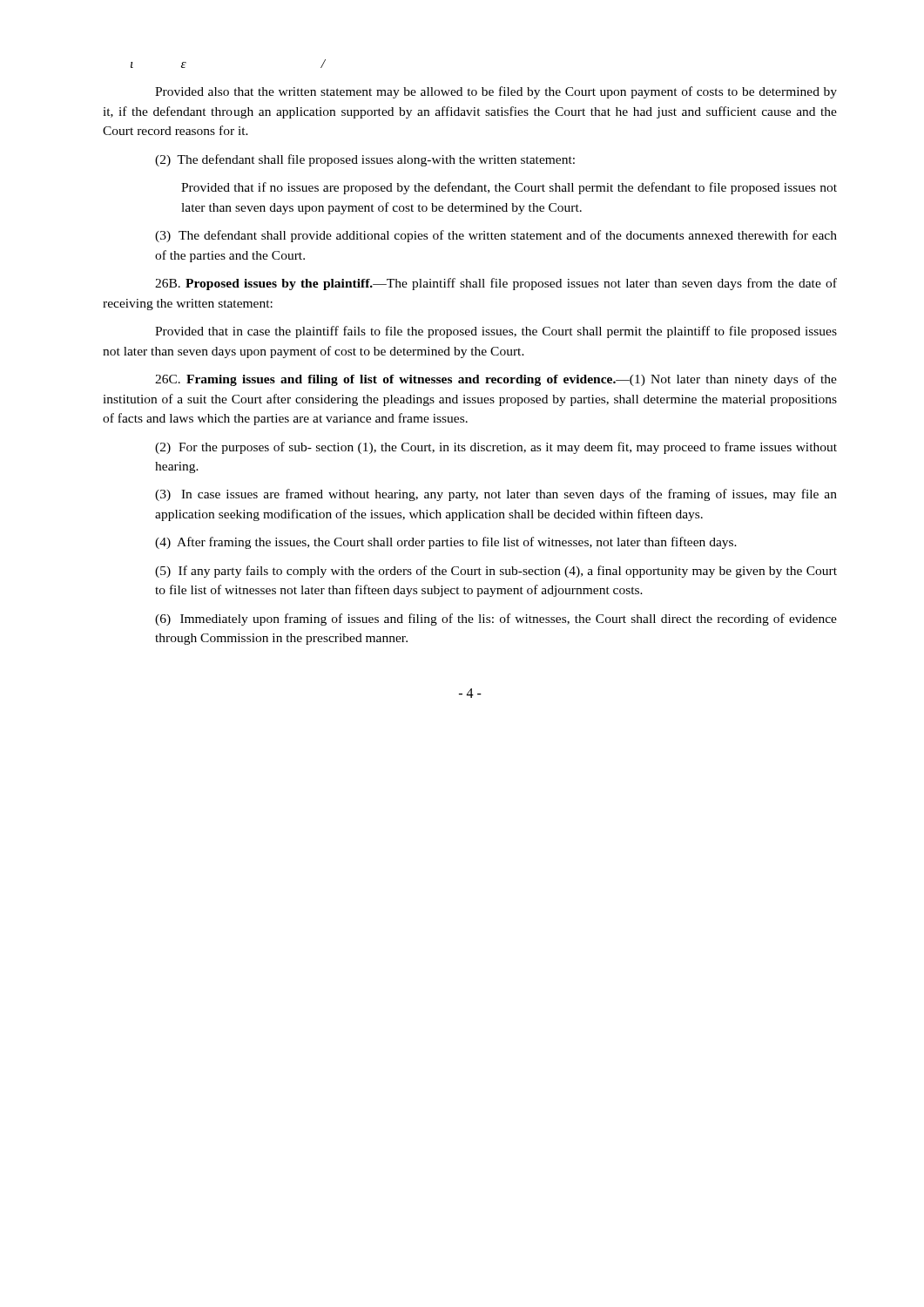Find the block on this page that starts "(4) After framing"
The height and width of the screenshot is (1307, 924).
click(446, 542)
